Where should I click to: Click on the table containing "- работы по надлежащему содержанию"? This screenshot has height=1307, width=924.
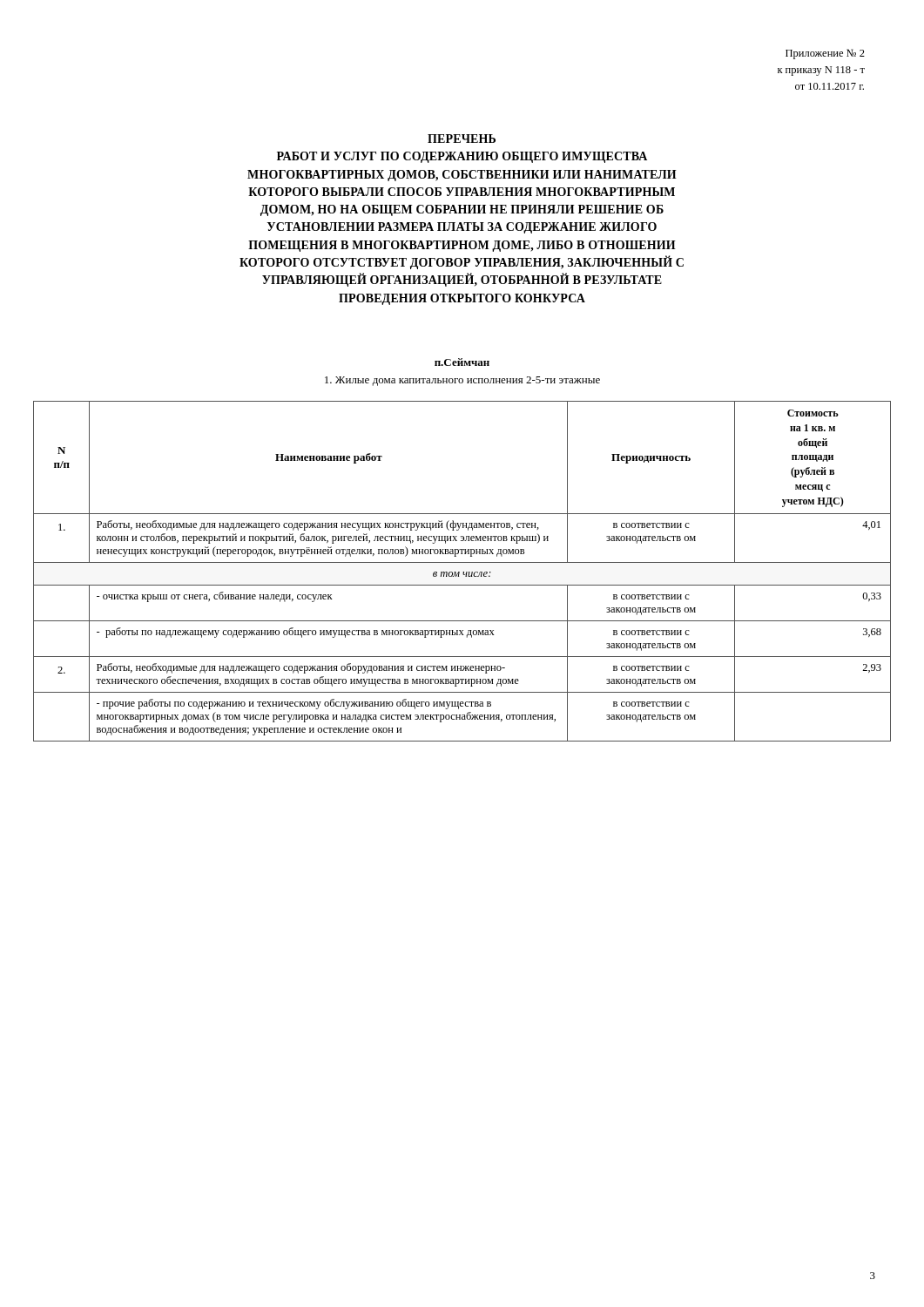(462, 571)
